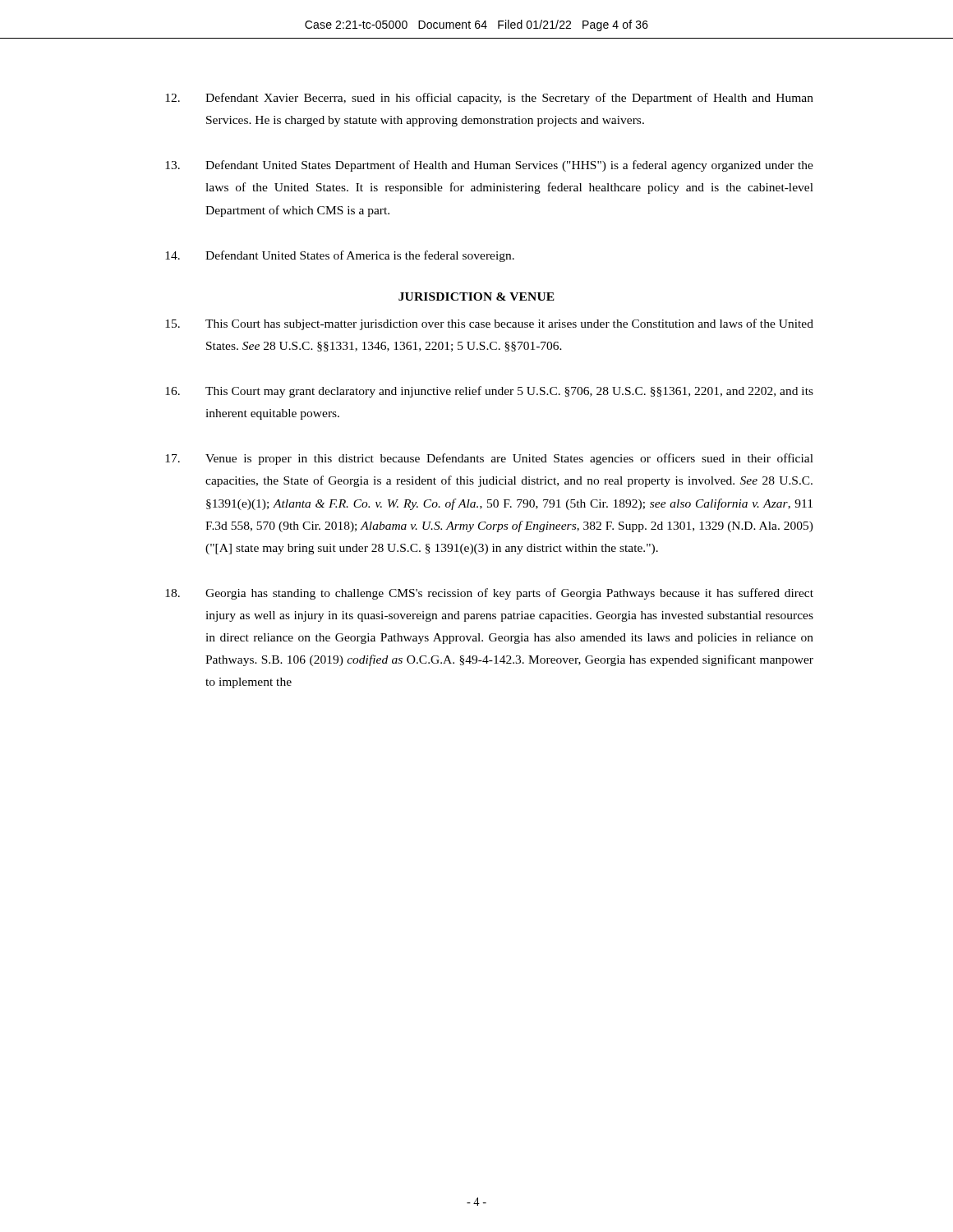Screen dimensions: 1232x953
Task: Find the block on this page that starts "12. Defendant Xavier Becerra, sued in"
Action: click(476, 109)
